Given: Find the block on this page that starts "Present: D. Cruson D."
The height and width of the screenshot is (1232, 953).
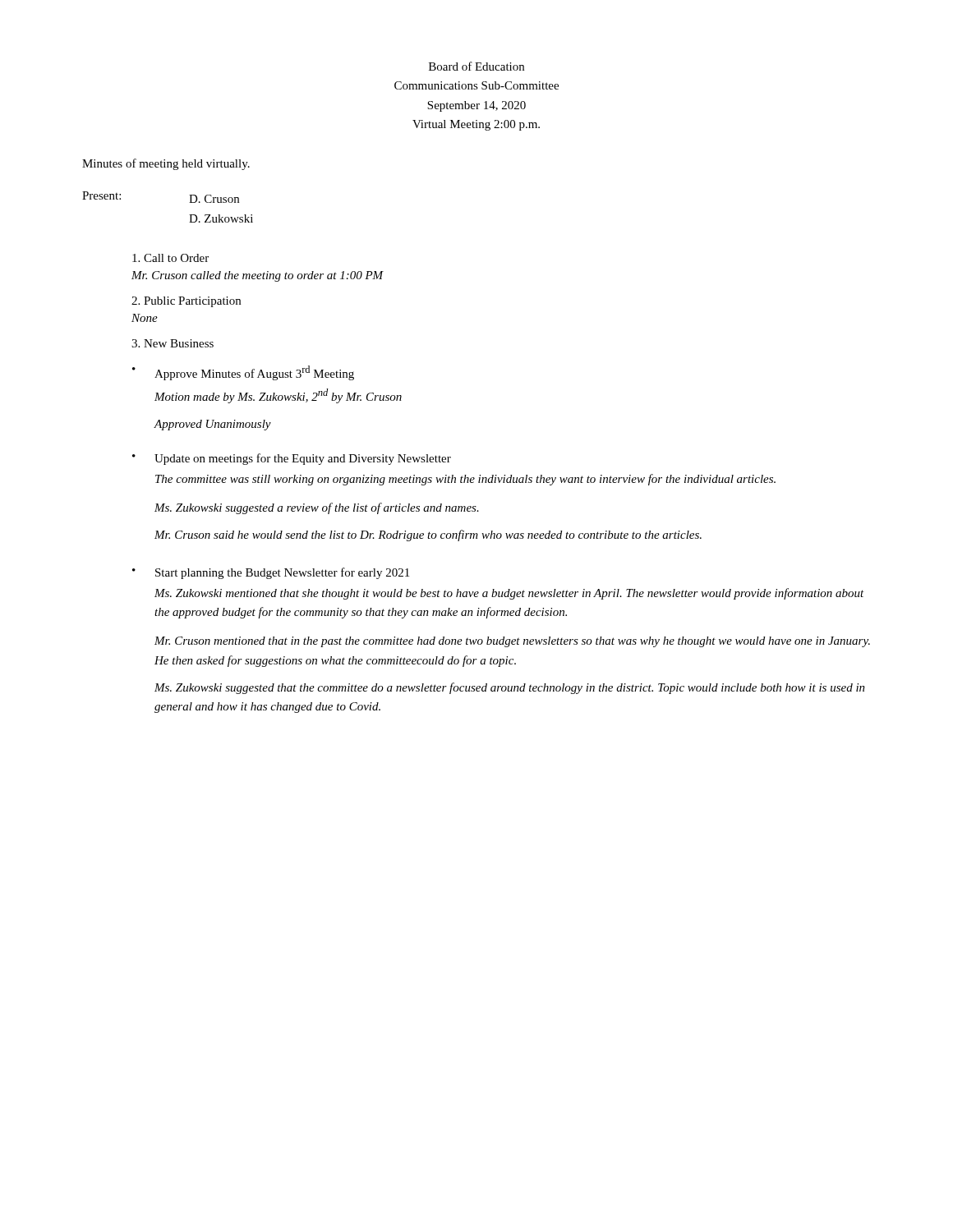Looking at the screenshot, I should click(101, 197).
